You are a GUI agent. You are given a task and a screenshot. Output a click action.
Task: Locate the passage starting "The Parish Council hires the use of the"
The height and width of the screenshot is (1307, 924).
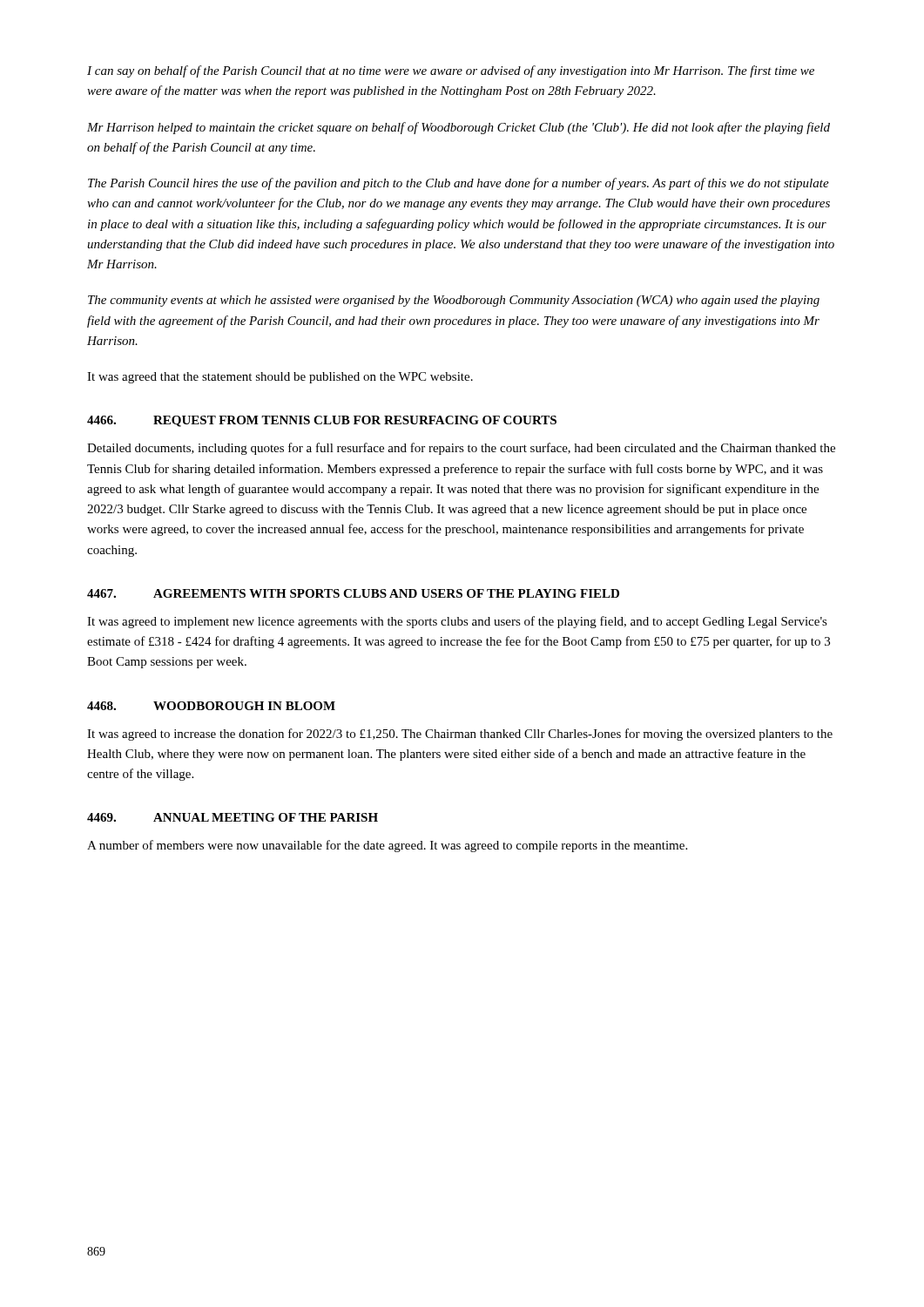click(461, 223)
